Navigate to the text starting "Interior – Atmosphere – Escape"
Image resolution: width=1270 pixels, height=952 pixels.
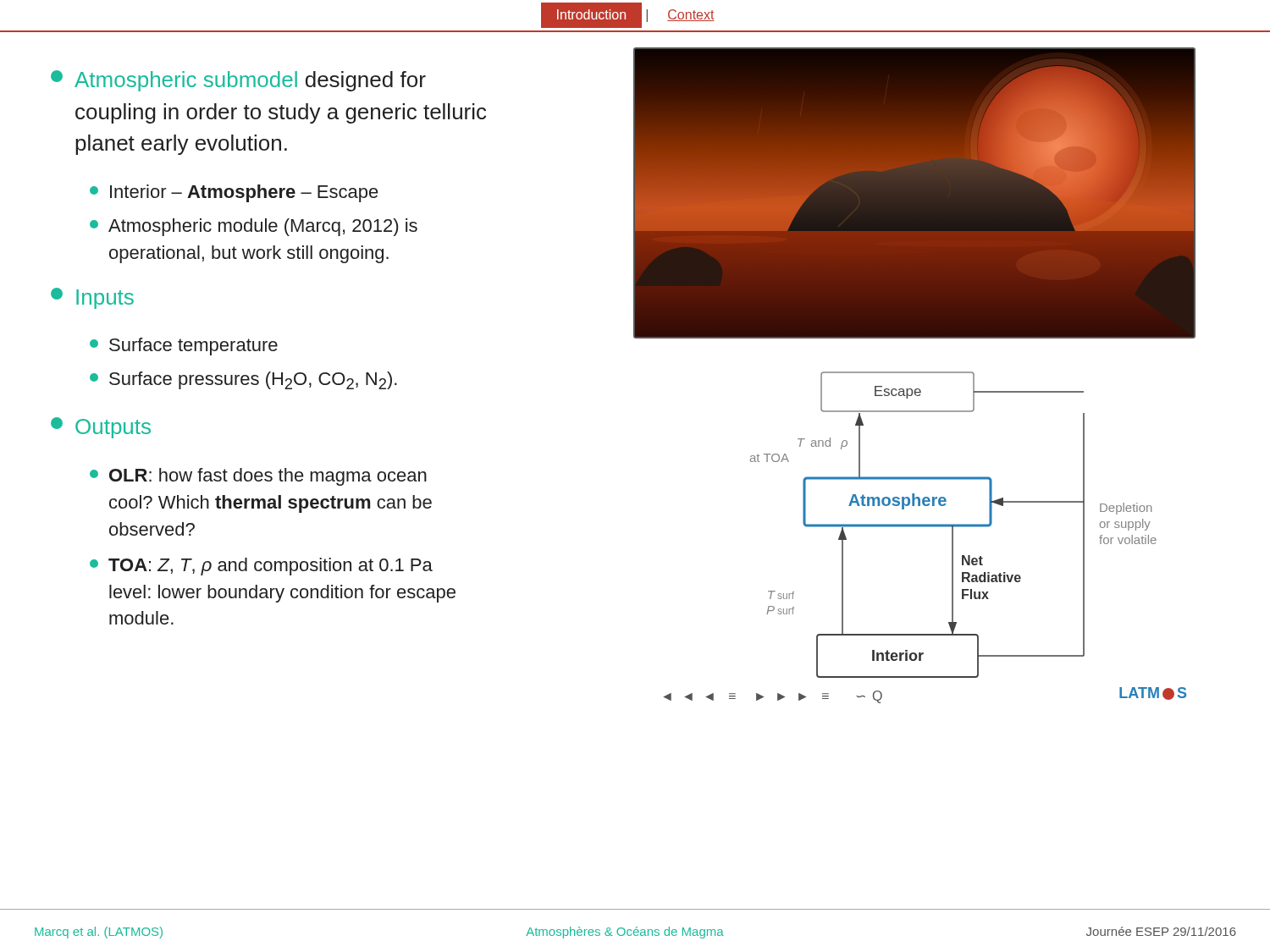[x=234, y=192]
